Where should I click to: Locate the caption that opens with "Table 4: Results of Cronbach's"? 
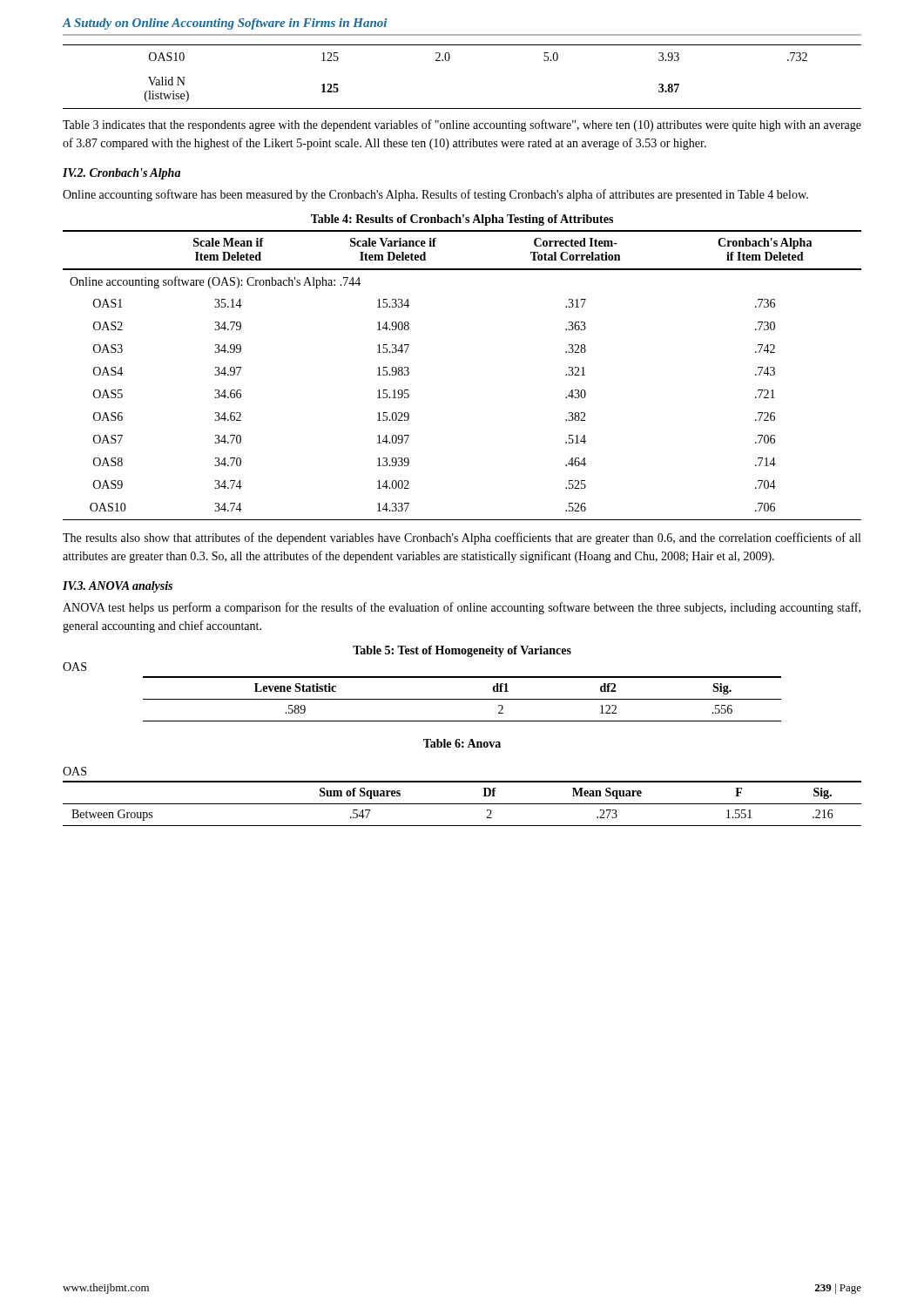(x=462, y=219)
